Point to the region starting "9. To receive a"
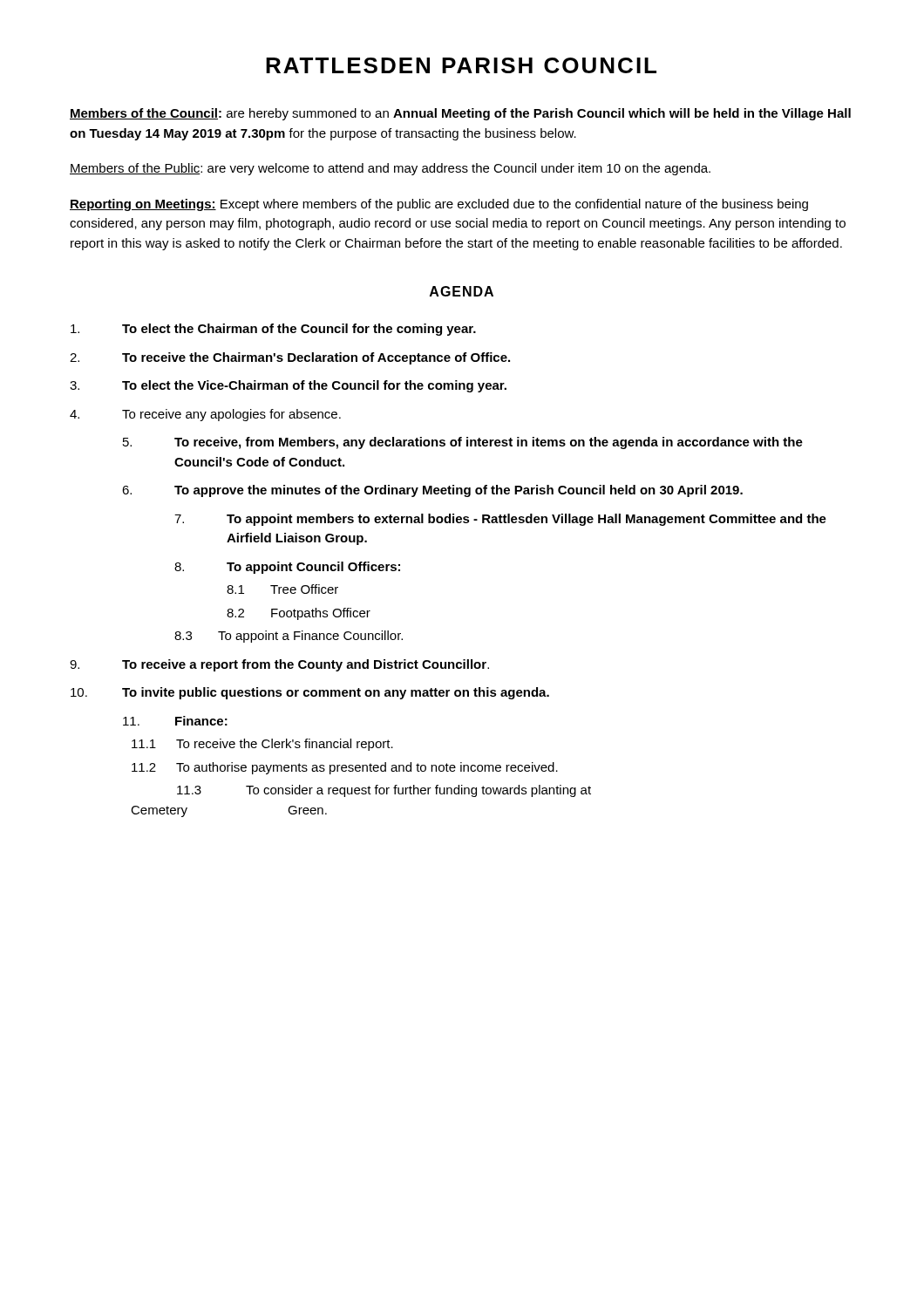 (x=462, y=664)
